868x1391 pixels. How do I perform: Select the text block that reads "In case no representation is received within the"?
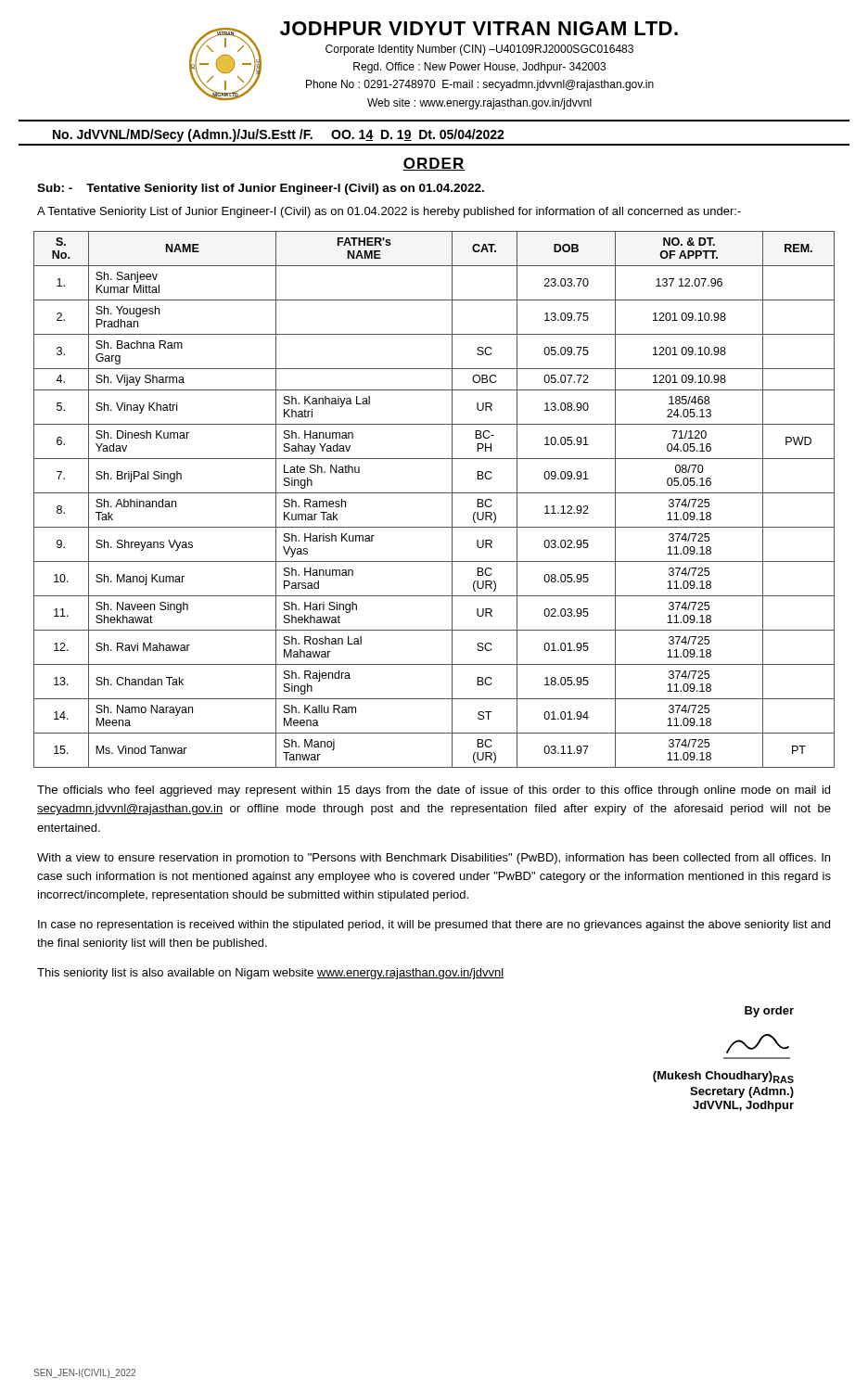(x=434, y=934)
